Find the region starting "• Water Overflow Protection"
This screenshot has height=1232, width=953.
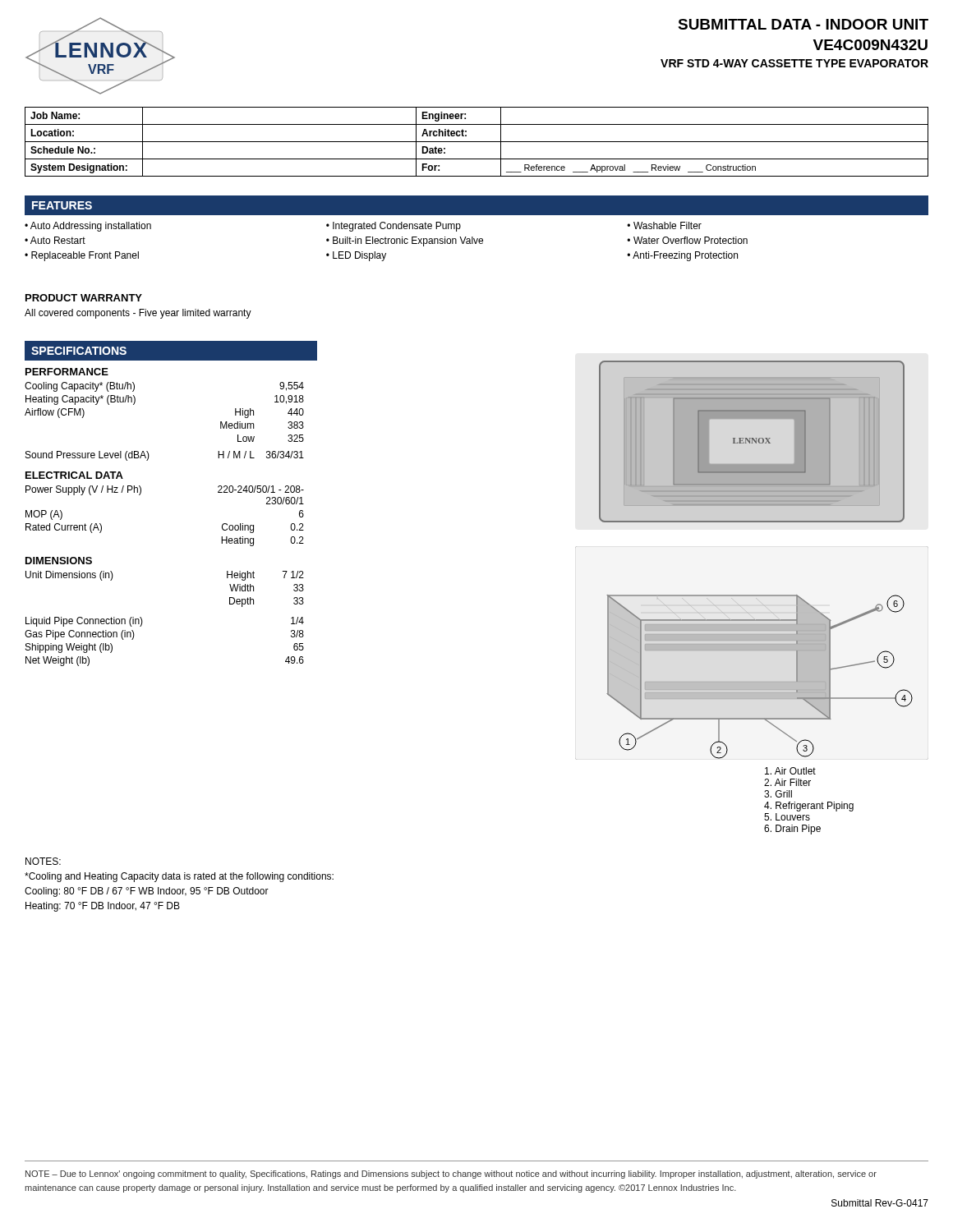pos(688,241)
